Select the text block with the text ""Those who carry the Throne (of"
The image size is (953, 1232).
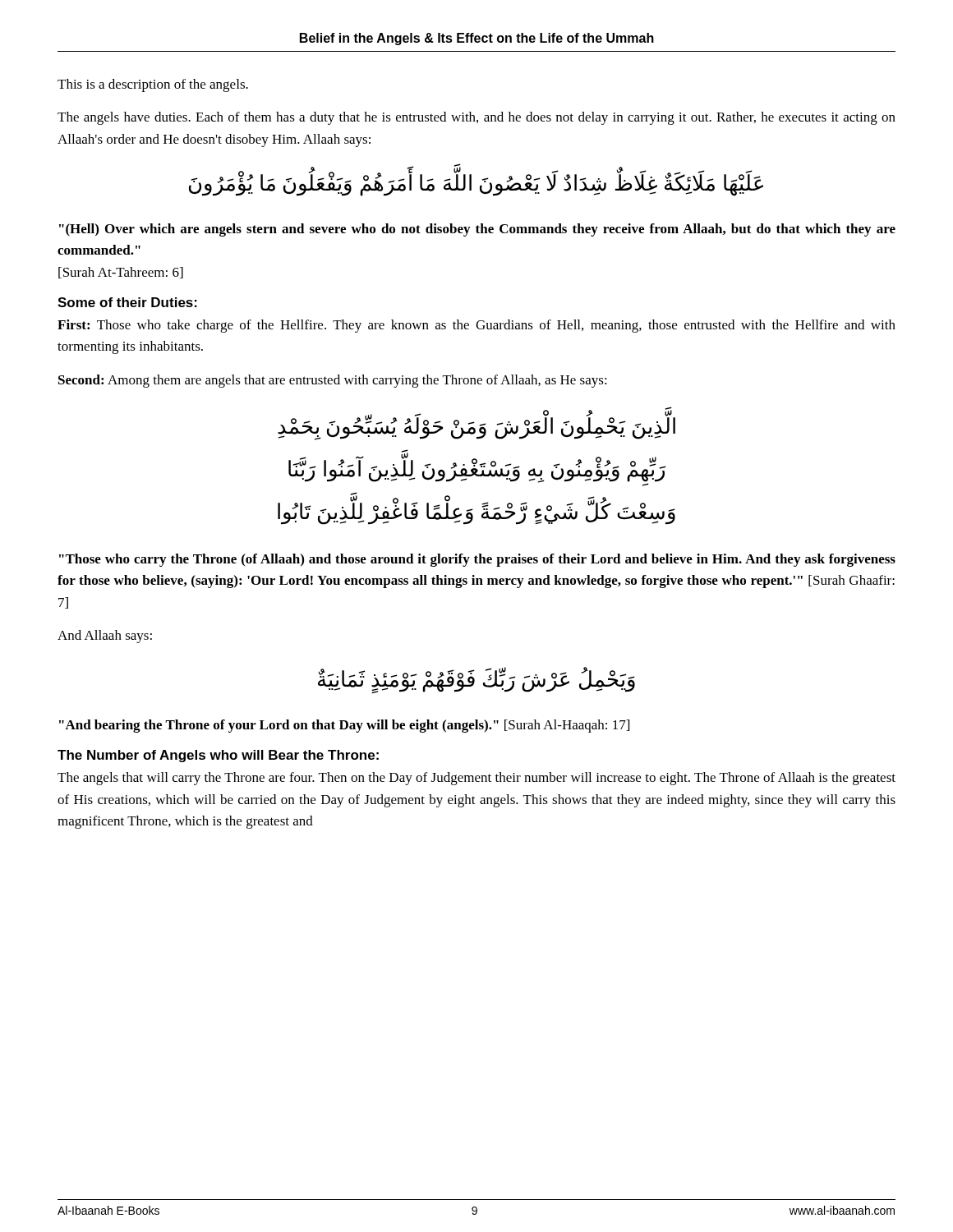point(476,581)
